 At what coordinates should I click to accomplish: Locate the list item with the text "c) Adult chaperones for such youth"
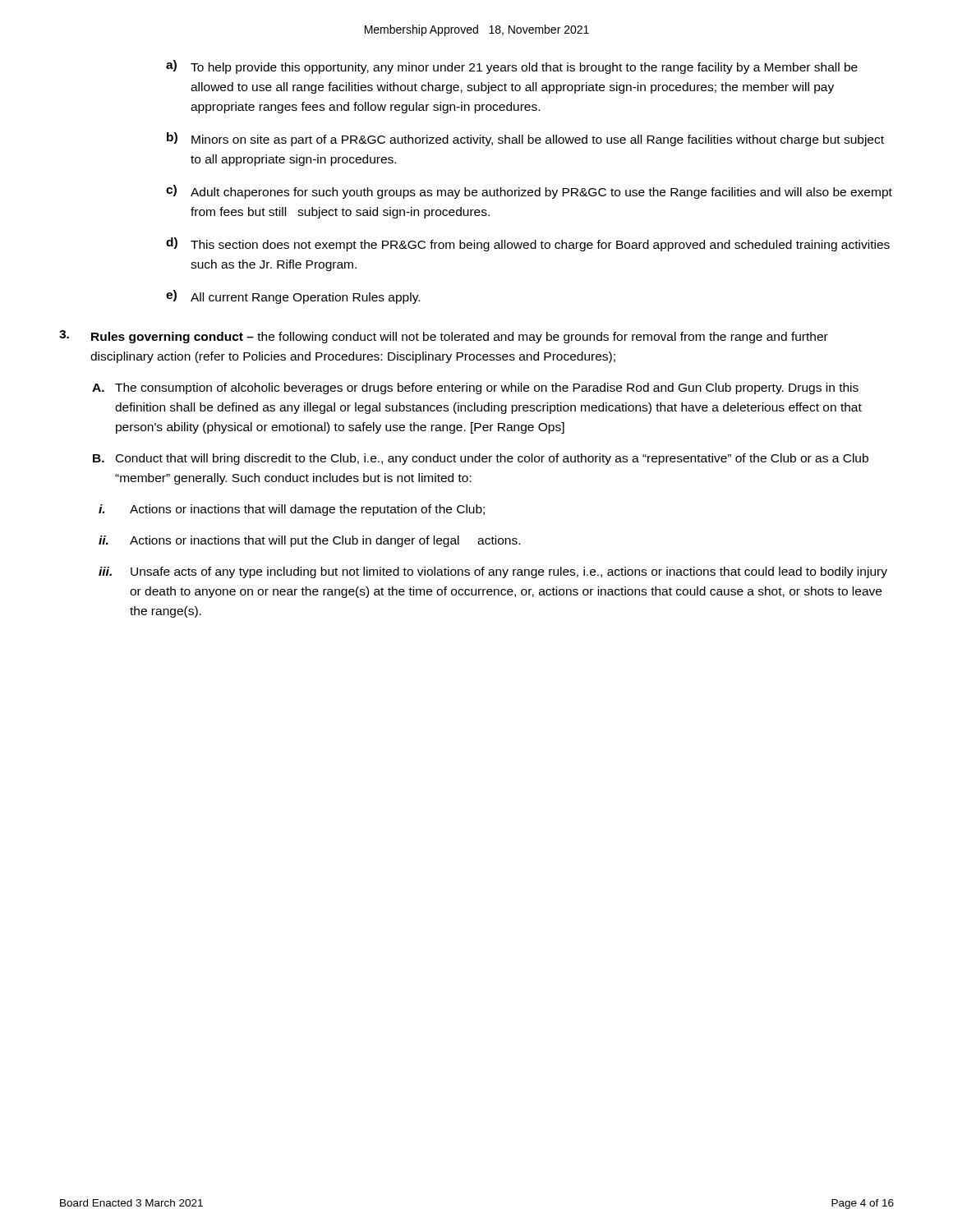coord(530,202)
